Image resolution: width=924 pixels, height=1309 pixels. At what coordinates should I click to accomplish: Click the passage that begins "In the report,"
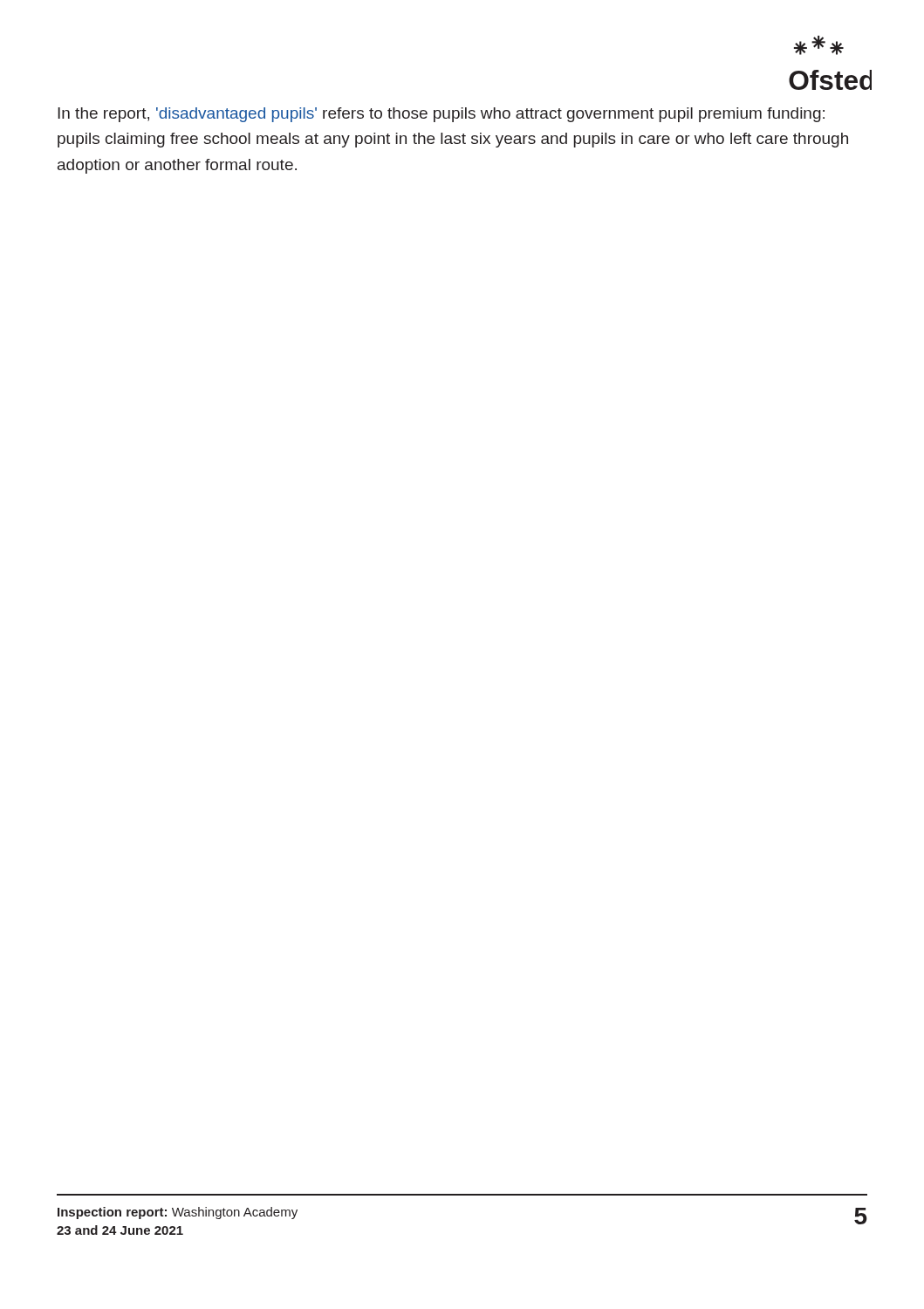(453, 139)
